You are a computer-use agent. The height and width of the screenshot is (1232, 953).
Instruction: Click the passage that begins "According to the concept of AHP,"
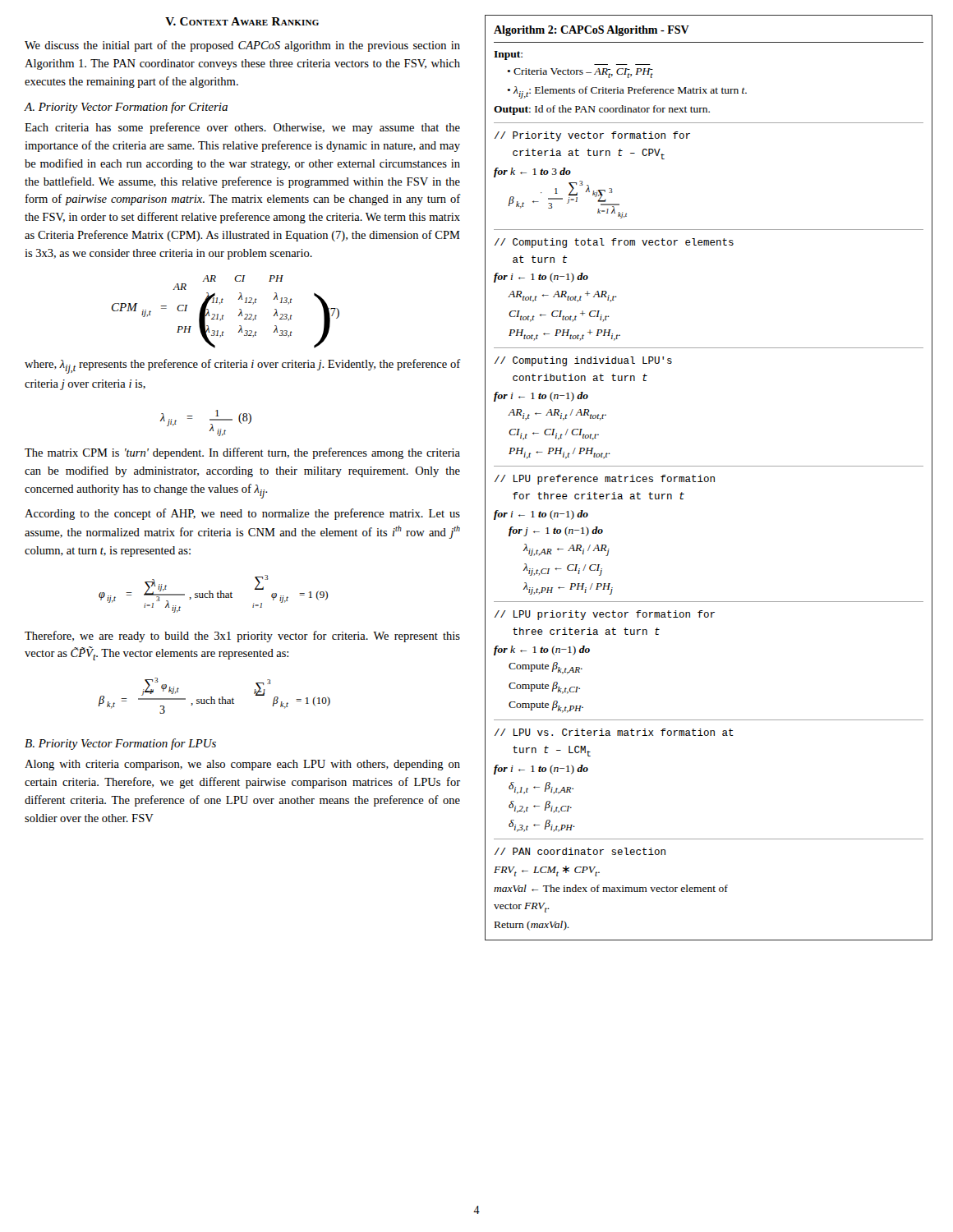click(x=242, y=532)
